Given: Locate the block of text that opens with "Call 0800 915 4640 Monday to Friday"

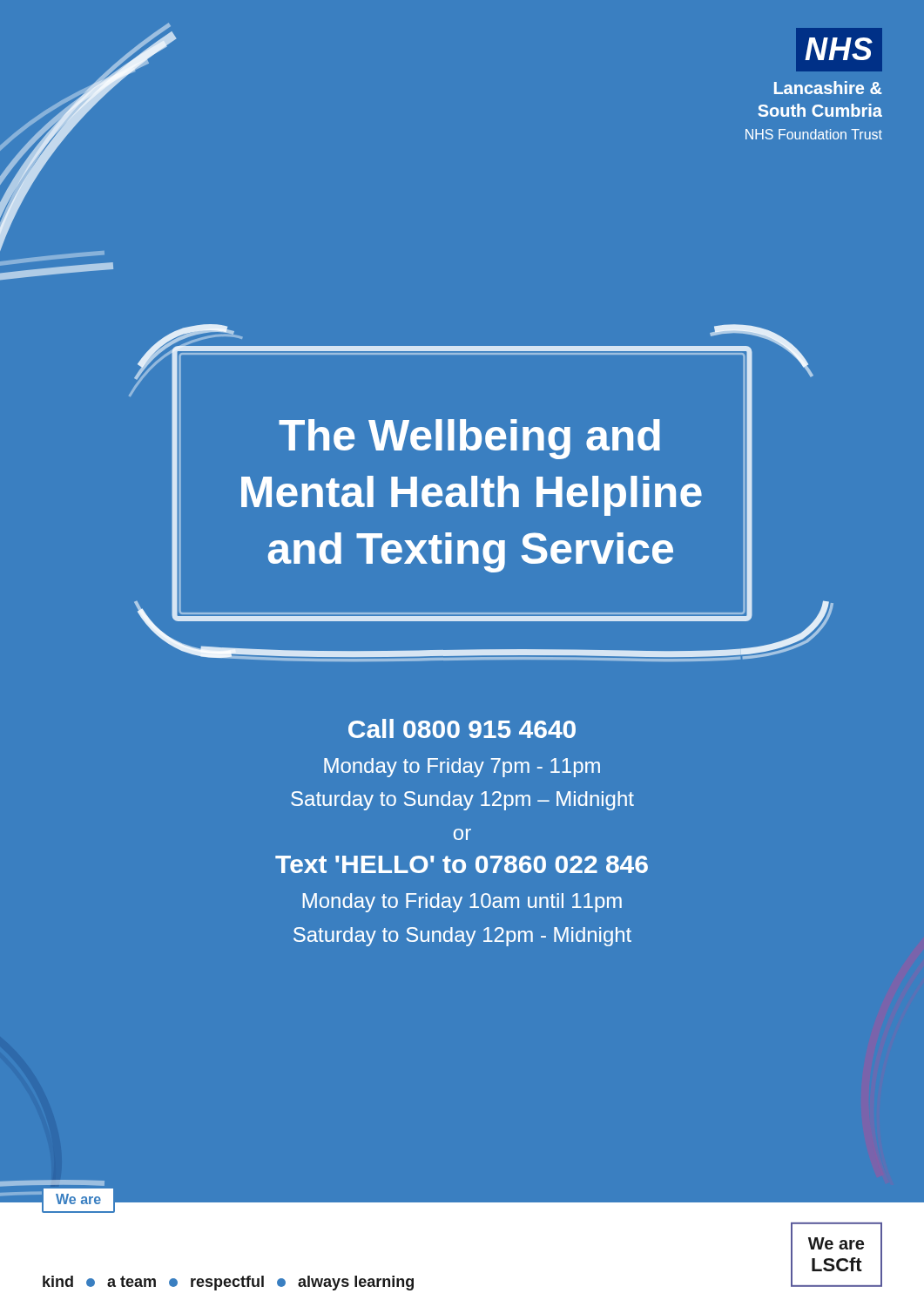Looking at the screenshot, I should tap(462, 833).
